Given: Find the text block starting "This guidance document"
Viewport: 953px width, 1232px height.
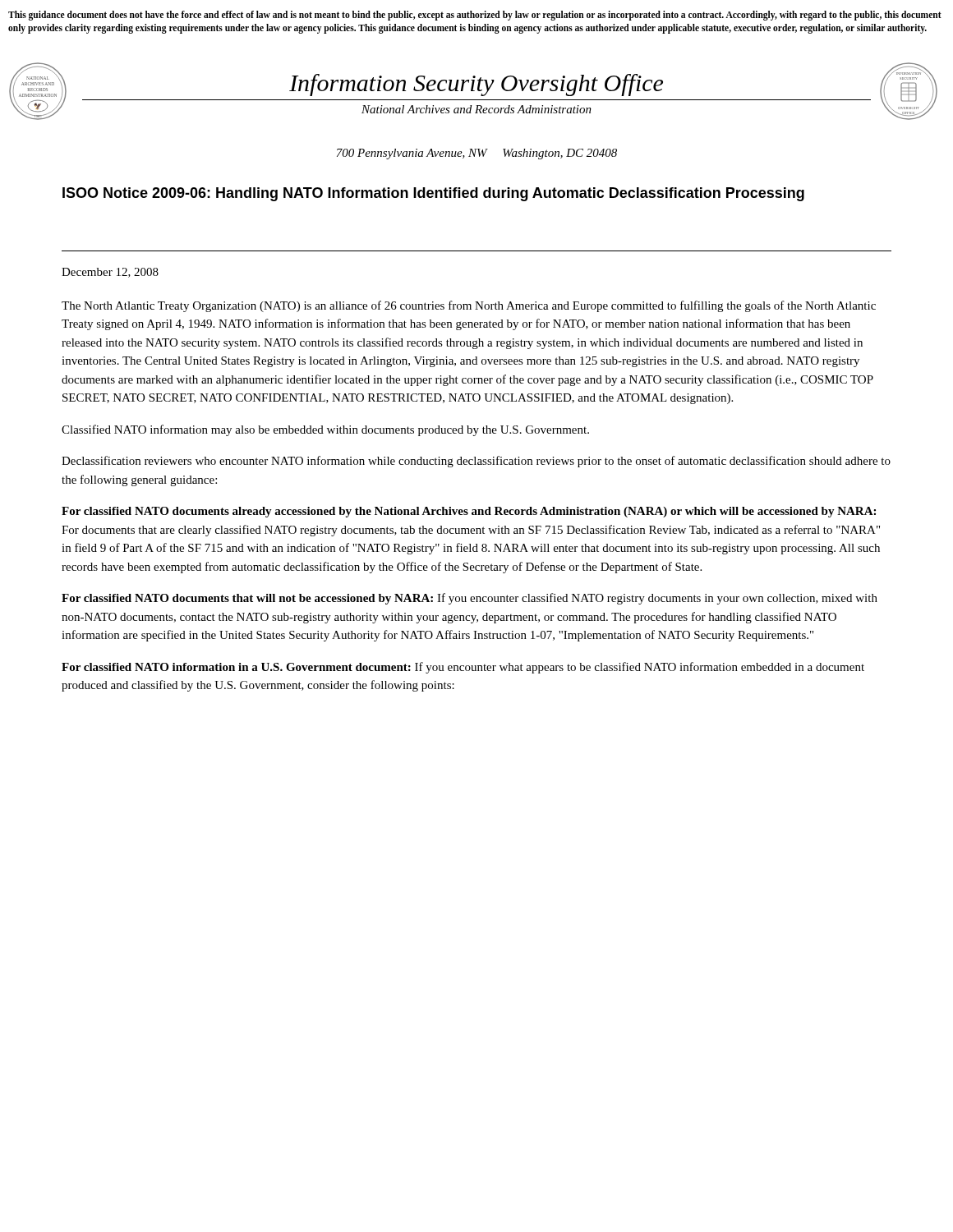Looking at the screenshot, I should coord(475,21).
